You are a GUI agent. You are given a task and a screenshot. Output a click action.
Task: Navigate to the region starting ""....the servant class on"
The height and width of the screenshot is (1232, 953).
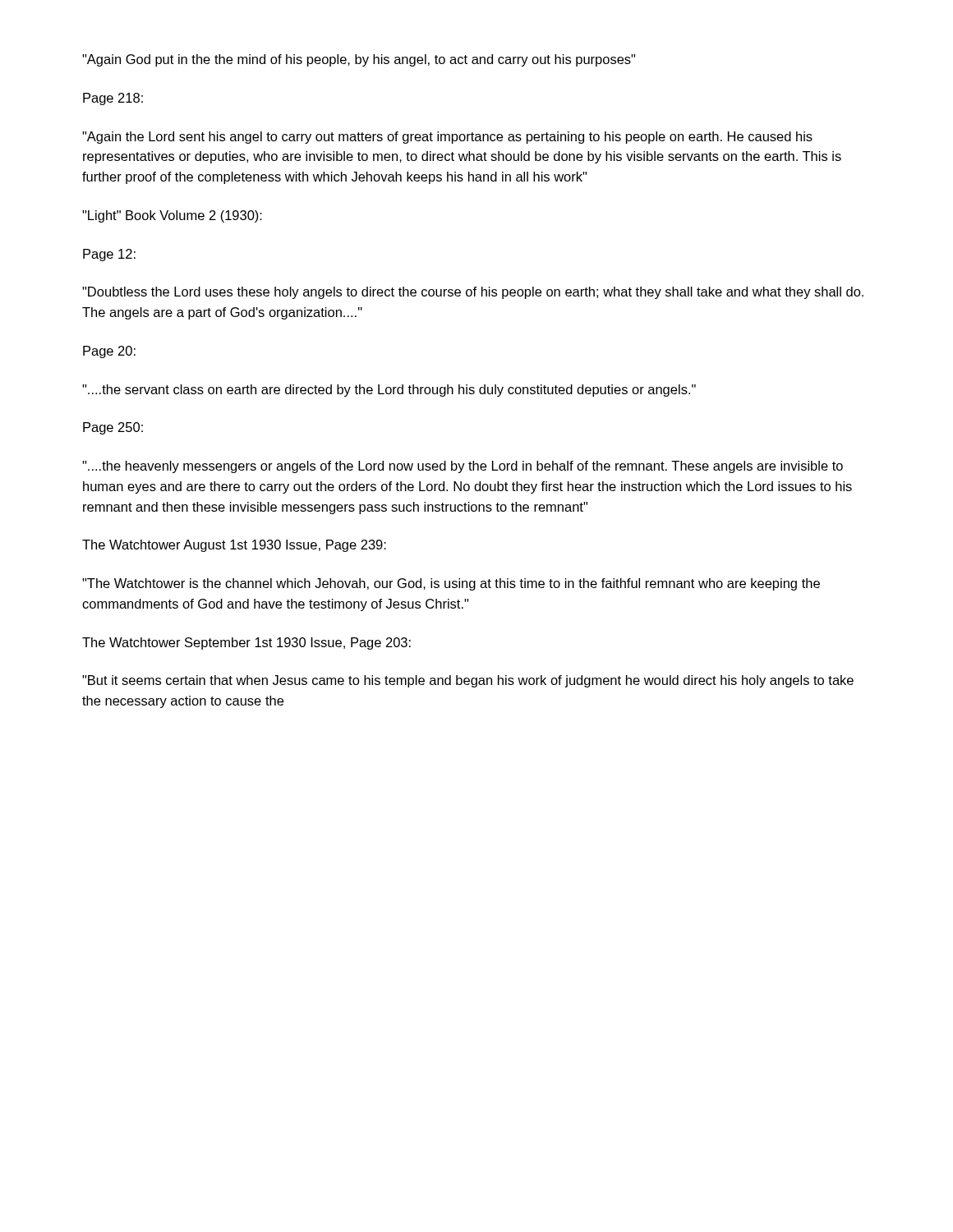389,389
